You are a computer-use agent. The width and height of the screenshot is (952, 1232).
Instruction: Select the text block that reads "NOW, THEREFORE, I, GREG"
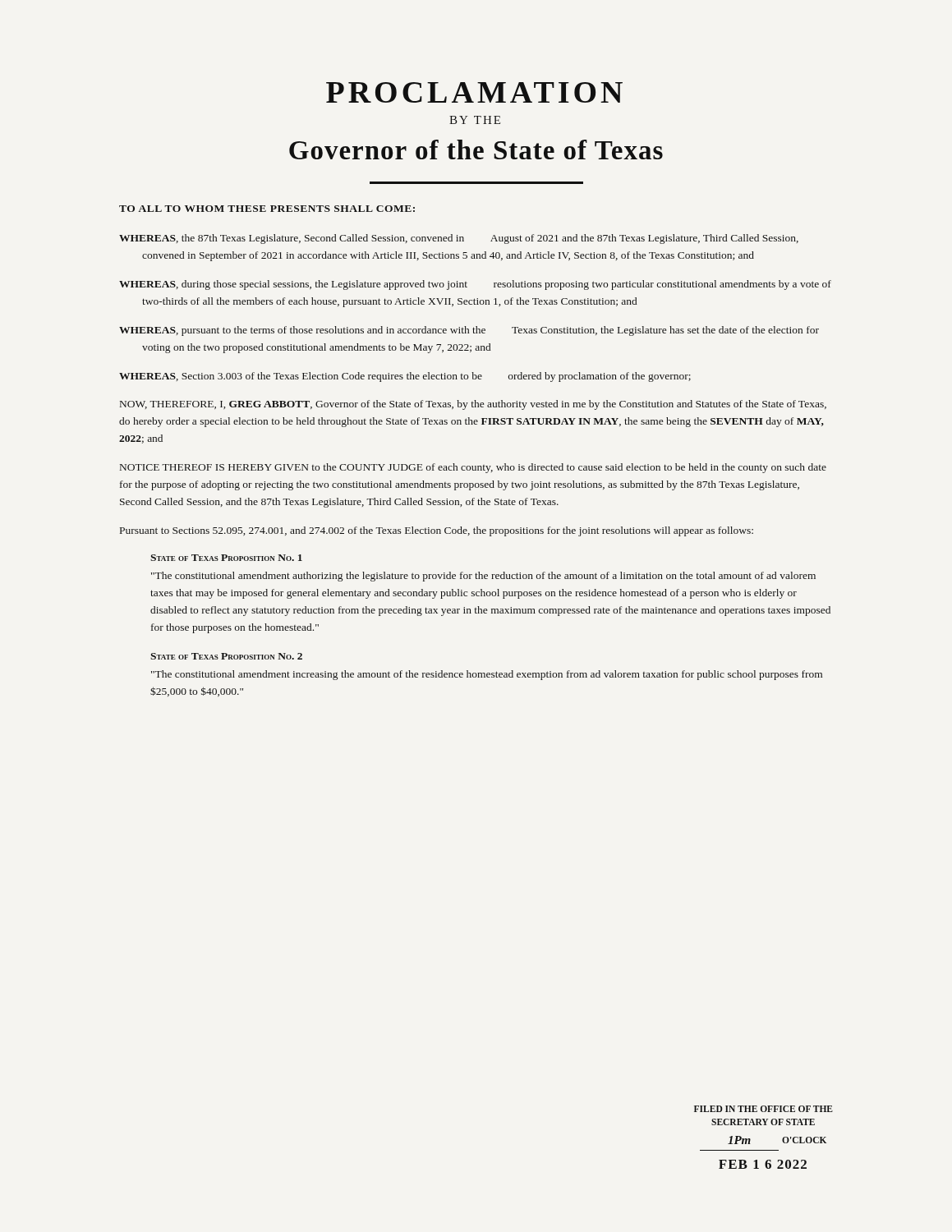point(473,421)
